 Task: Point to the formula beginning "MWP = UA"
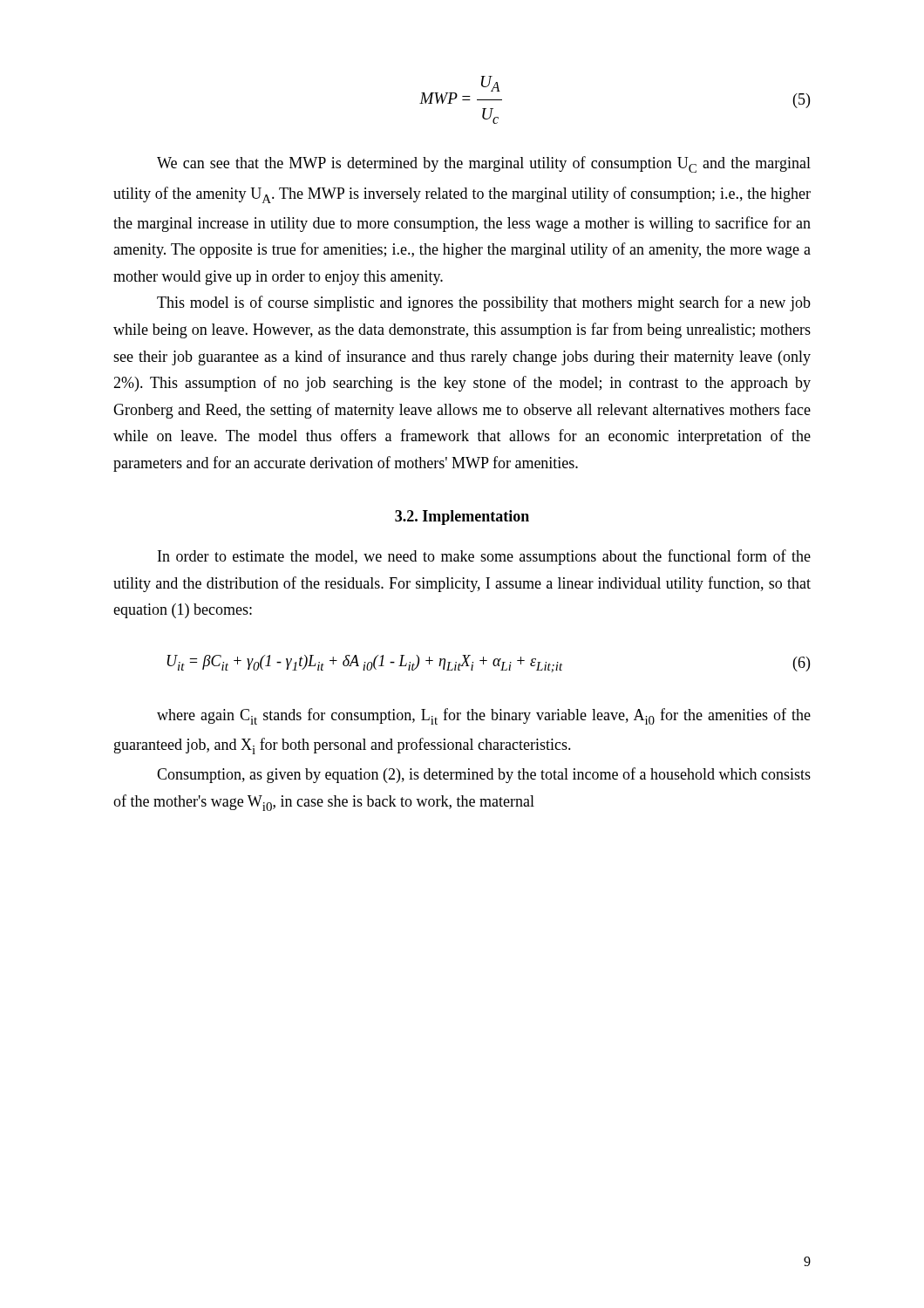pyautogui.click(x=462, y=100)
